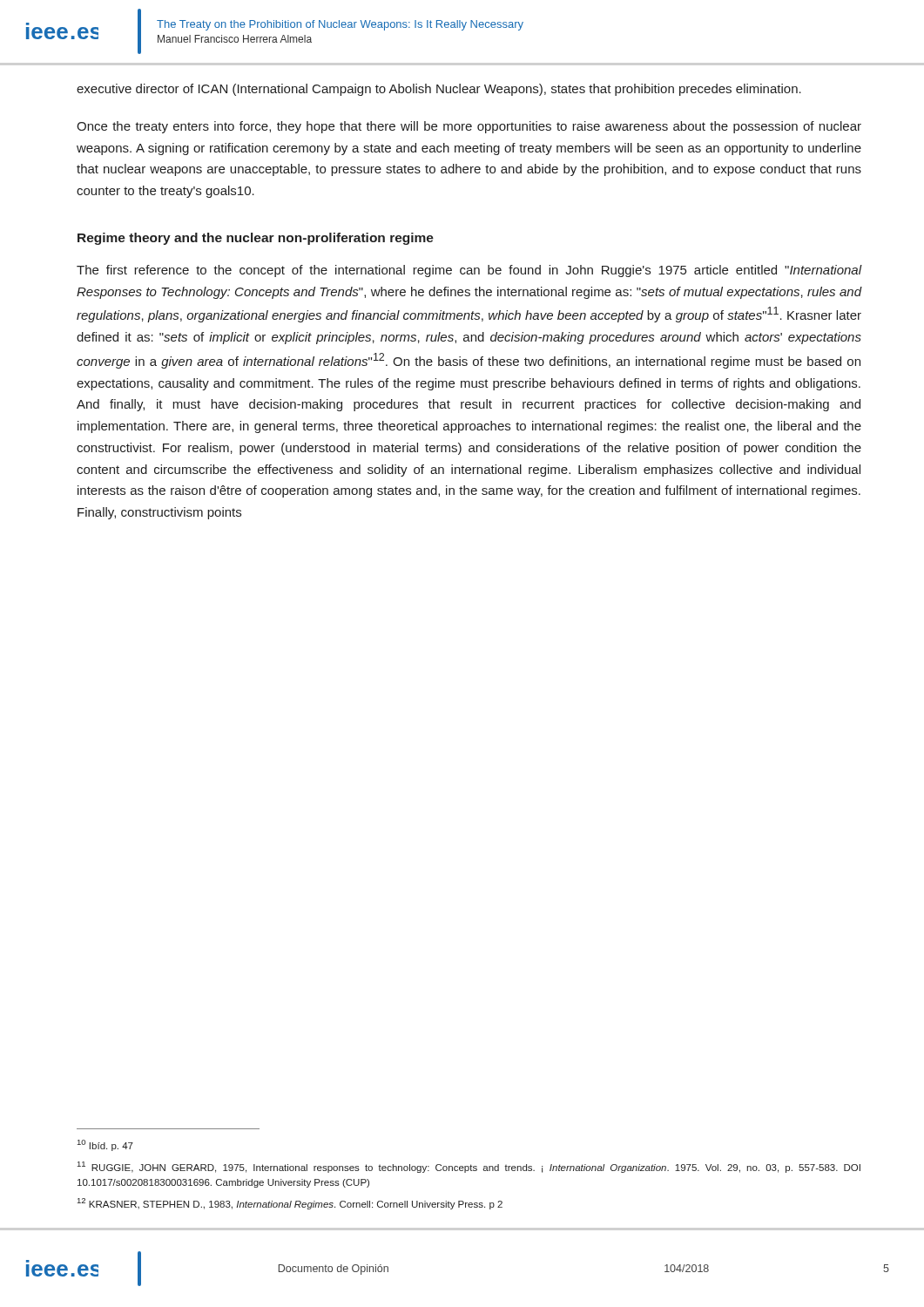Select the text block containing "executive director of ICAN (International"
This screenshot has height=1307, width=924.
[x=439, y=88]
